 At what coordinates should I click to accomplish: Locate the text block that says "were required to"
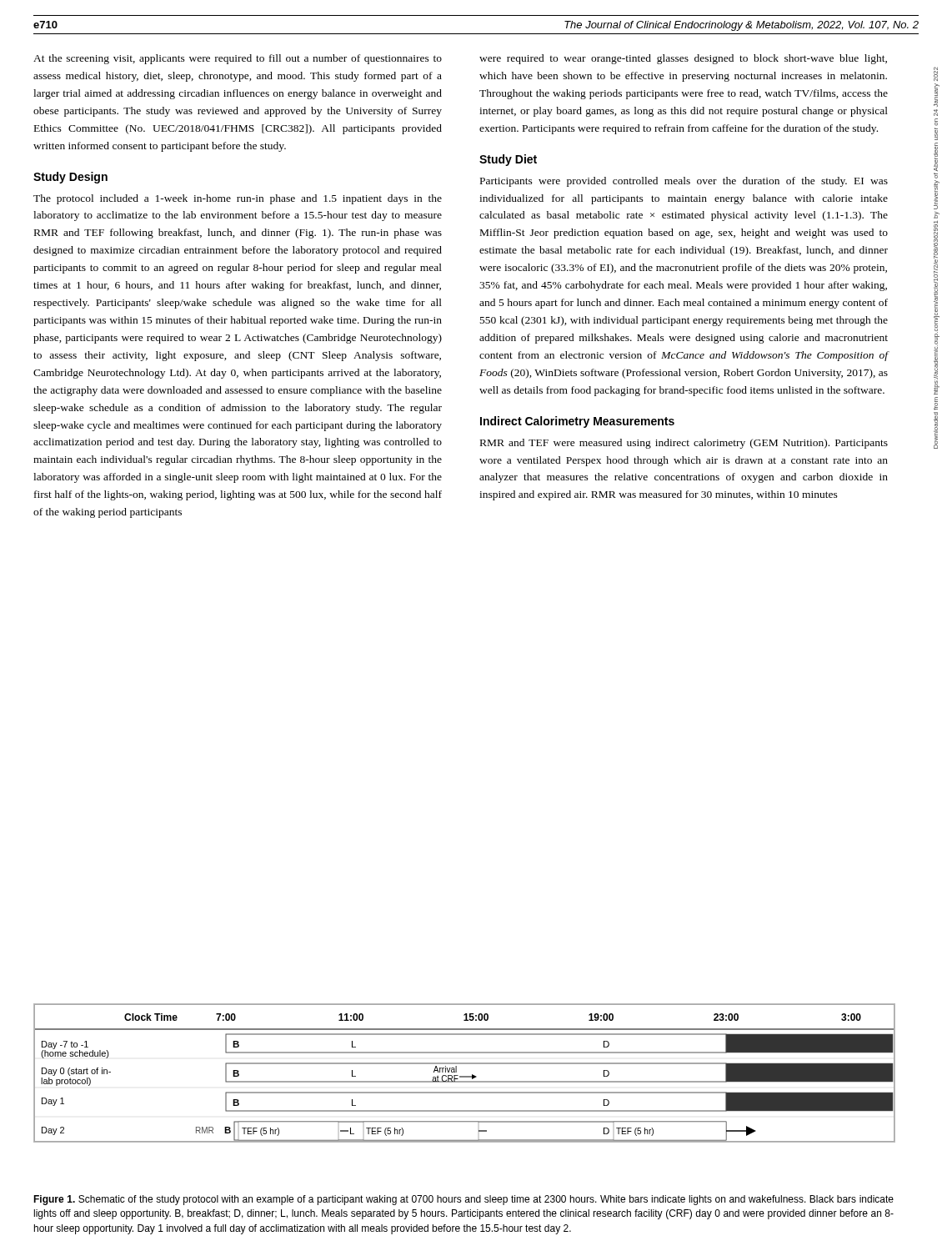(x=684, y=94)
